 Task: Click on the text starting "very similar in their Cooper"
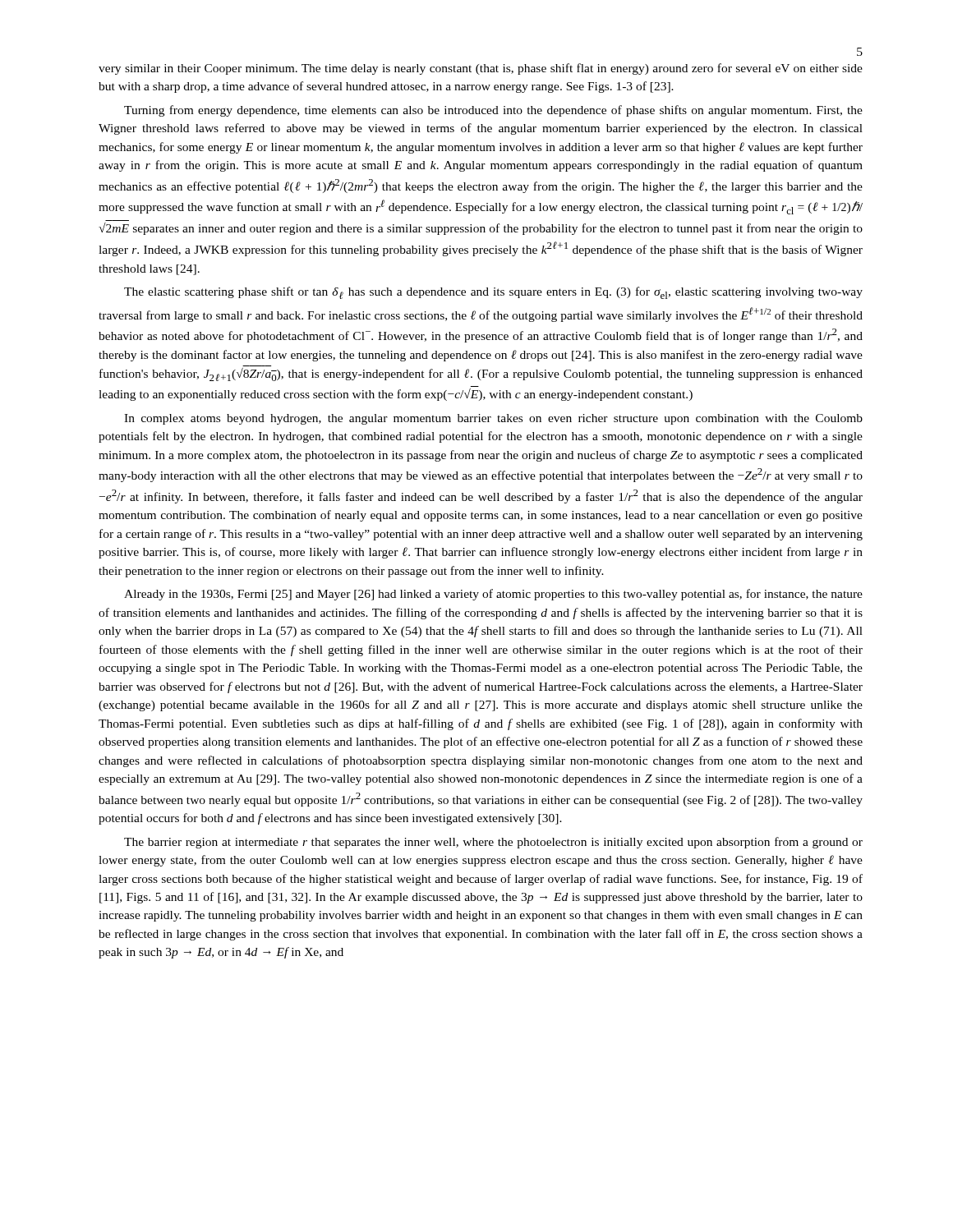point(481,78)
